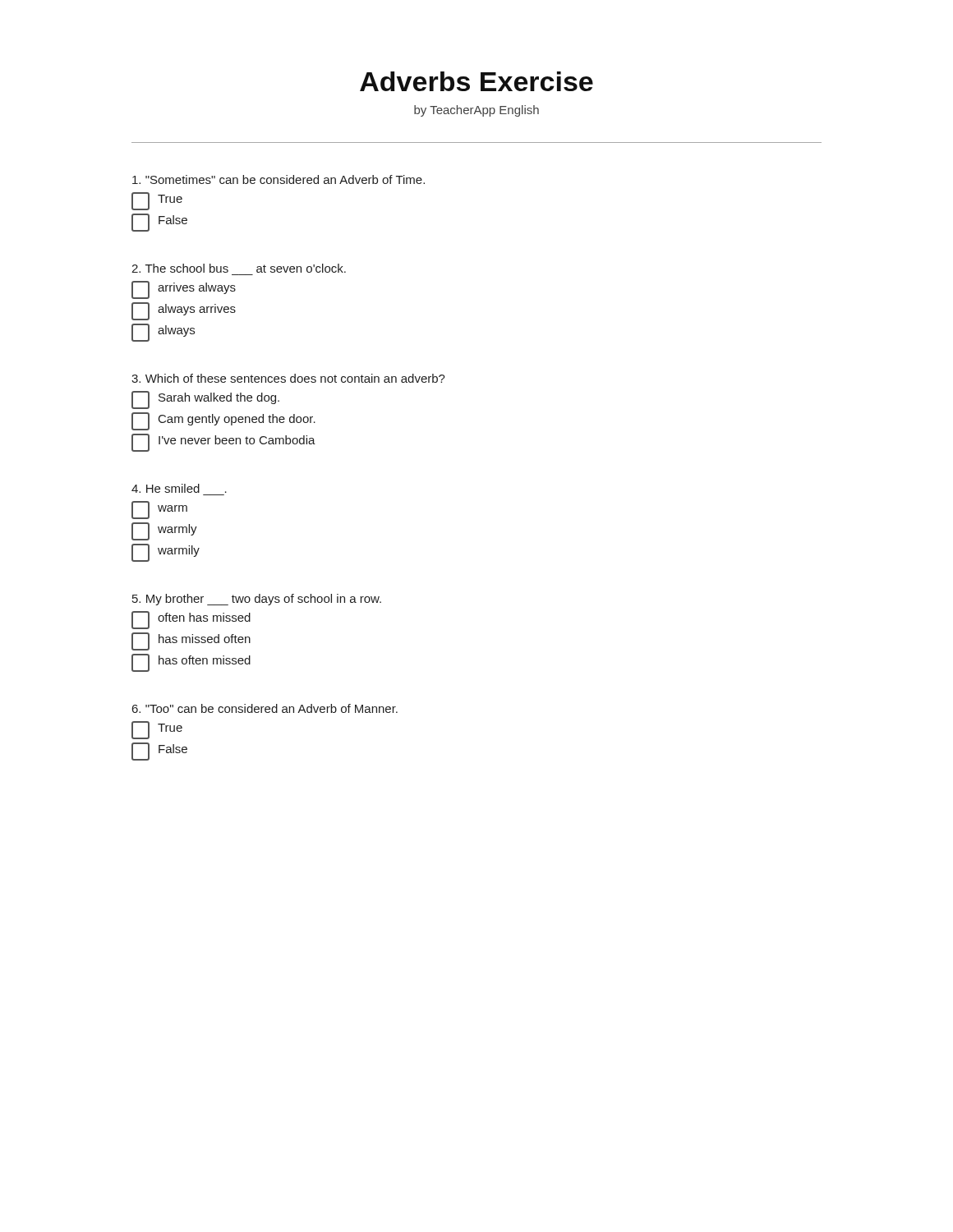Select the block starting "Cam gently opened the door."

click(224, 421)
